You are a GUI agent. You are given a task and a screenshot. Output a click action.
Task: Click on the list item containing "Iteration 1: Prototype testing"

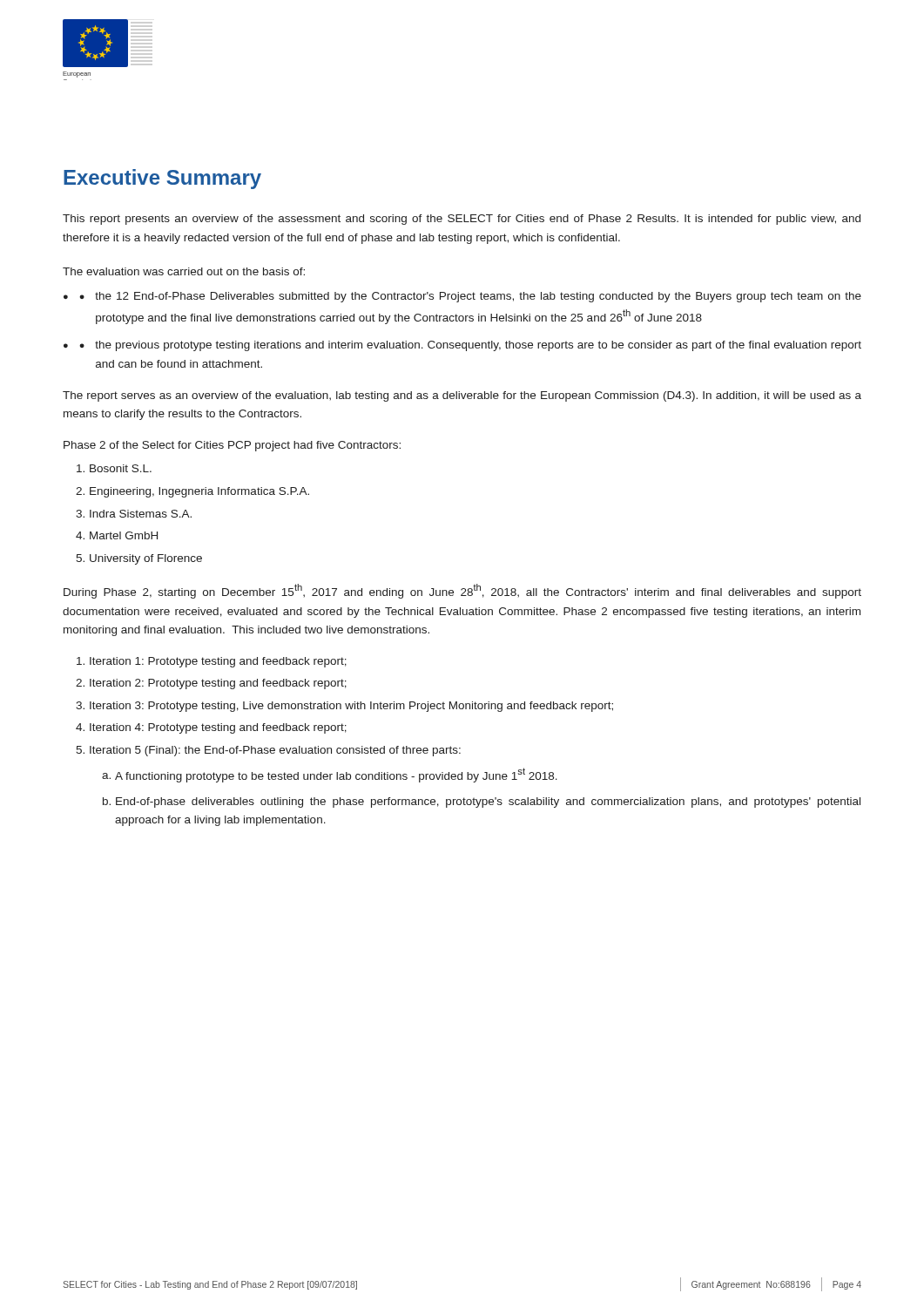[218, 661]
